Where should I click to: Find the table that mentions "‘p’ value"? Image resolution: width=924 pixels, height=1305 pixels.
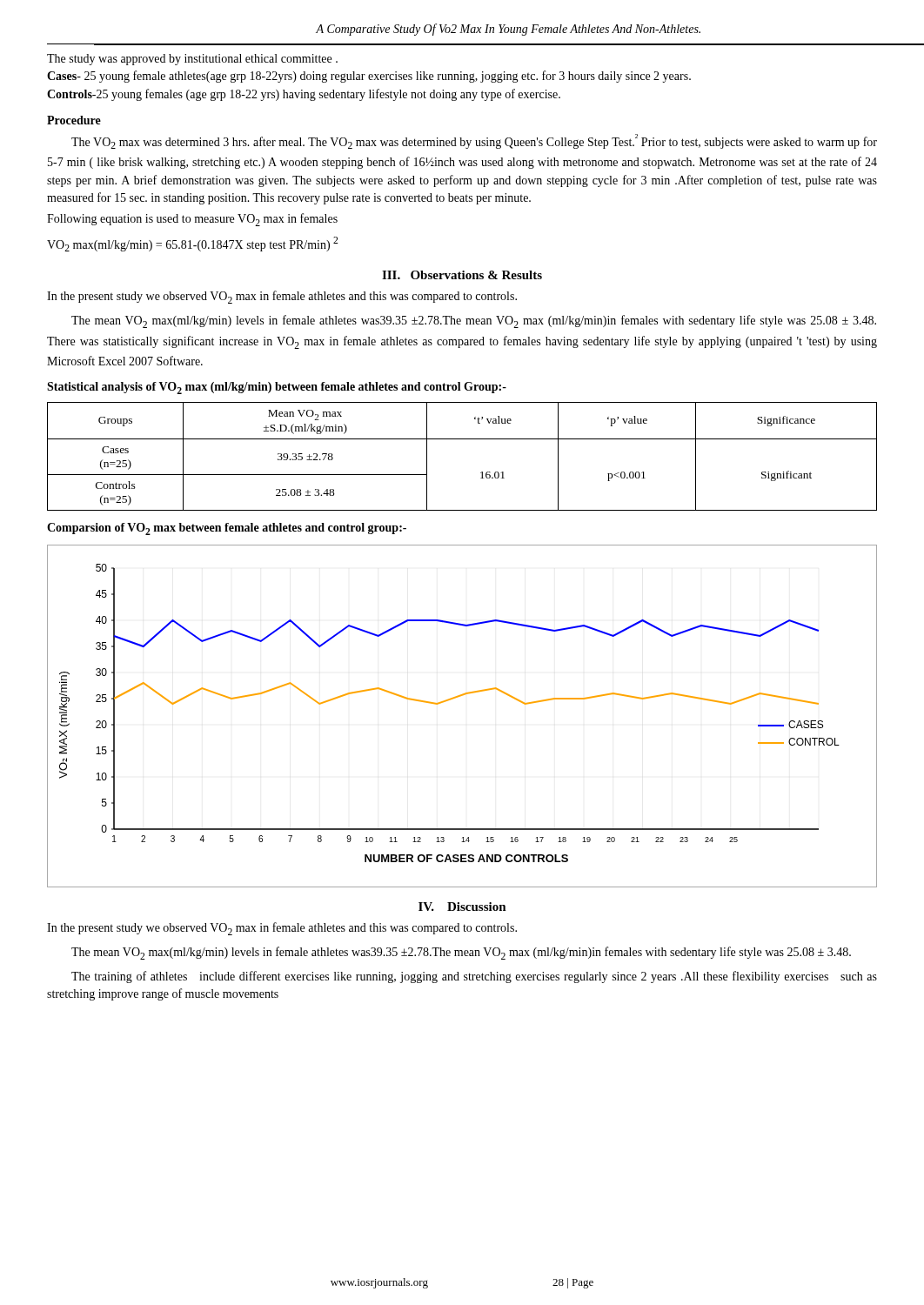pyautogui.click(x=462, y=456)
